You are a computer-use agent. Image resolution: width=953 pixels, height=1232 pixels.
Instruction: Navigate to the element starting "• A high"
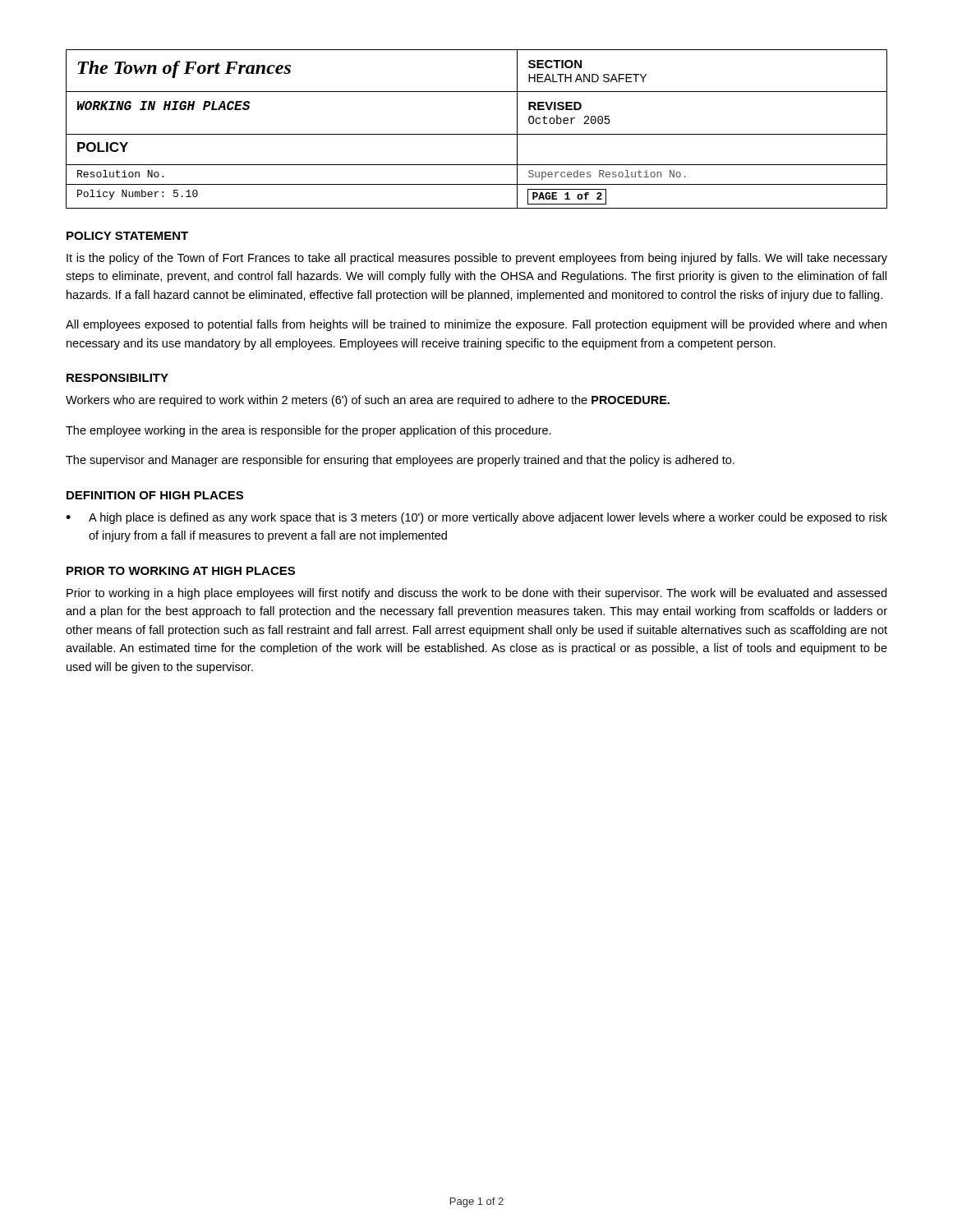[476, 527]
